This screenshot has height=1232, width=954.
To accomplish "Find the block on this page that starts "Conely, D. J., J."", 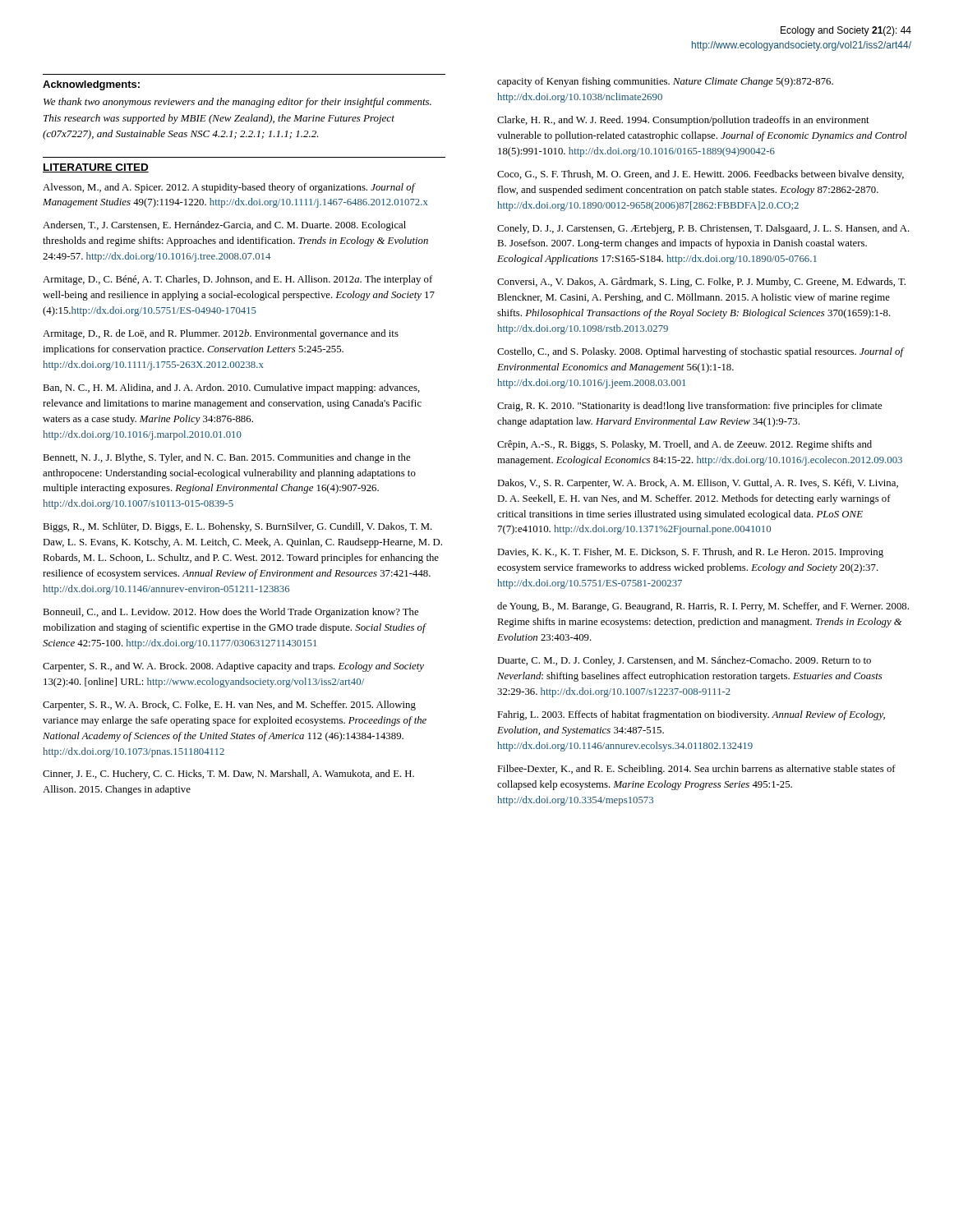I will [x=703, y=243].
